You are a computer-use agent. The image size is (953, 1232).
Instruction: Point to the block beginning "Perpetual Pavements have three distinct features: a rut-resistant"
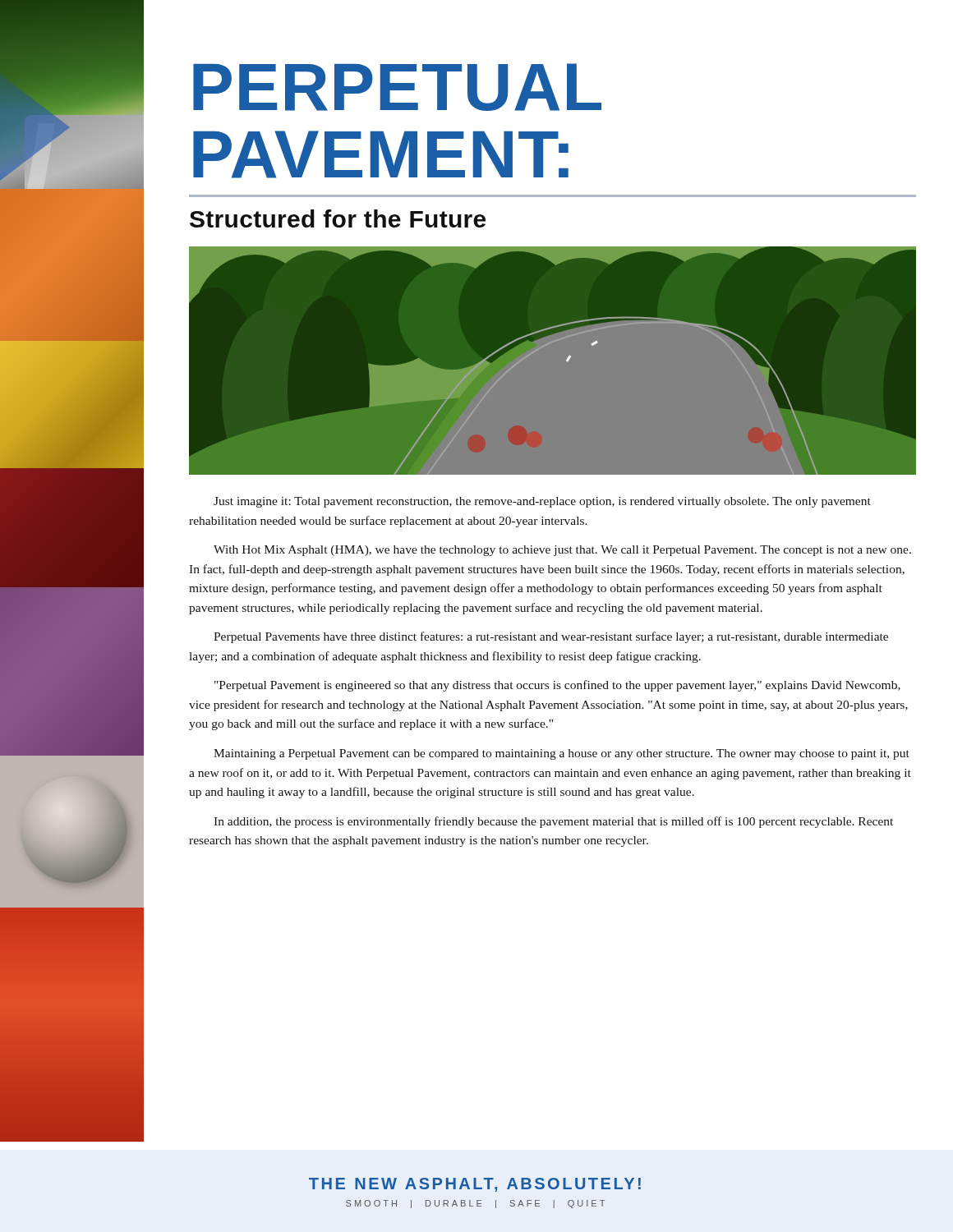[539, 646]
